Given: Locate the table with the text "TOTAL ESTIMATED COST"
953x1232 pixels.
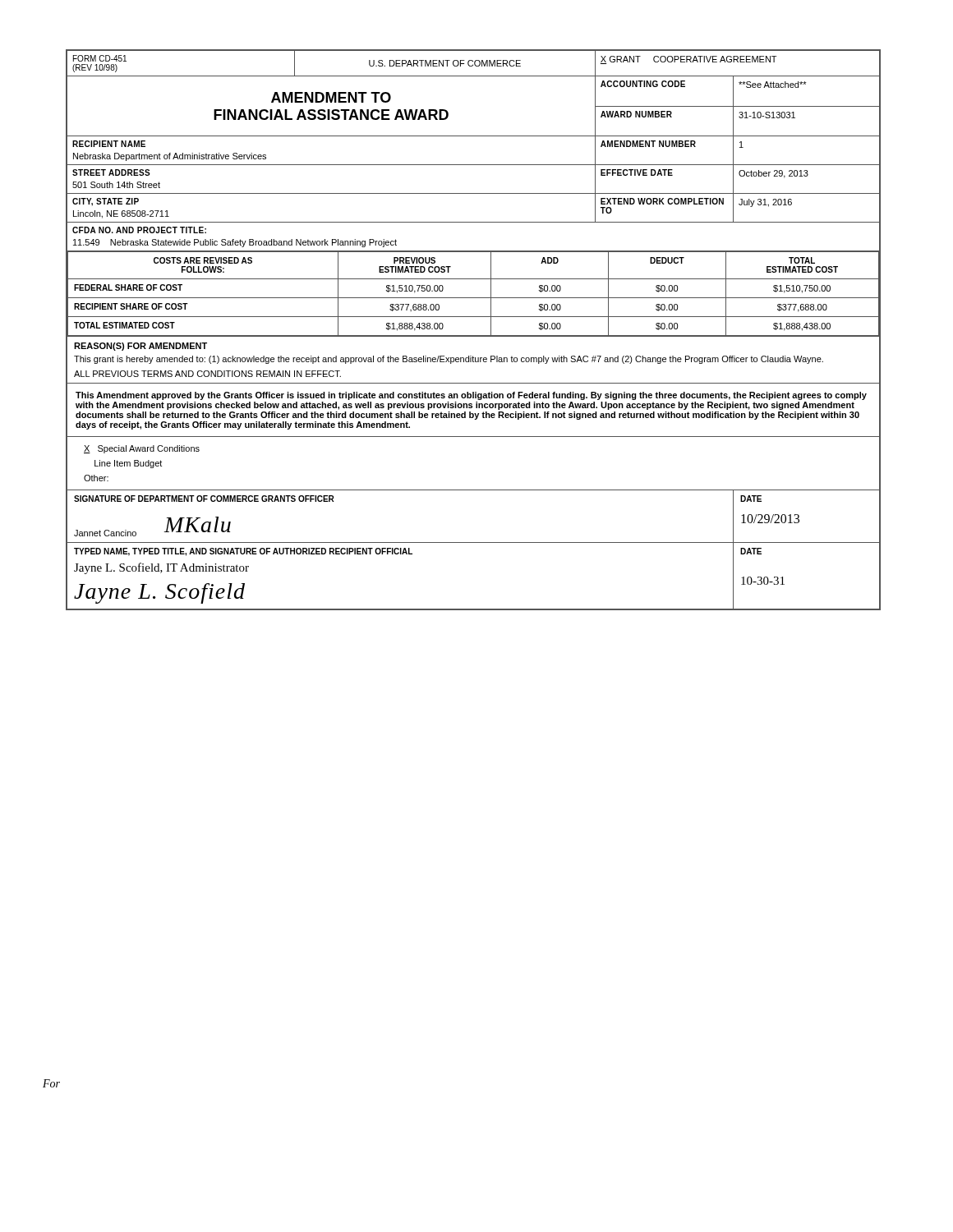Looking at the screenshot, I should [473, 294].
